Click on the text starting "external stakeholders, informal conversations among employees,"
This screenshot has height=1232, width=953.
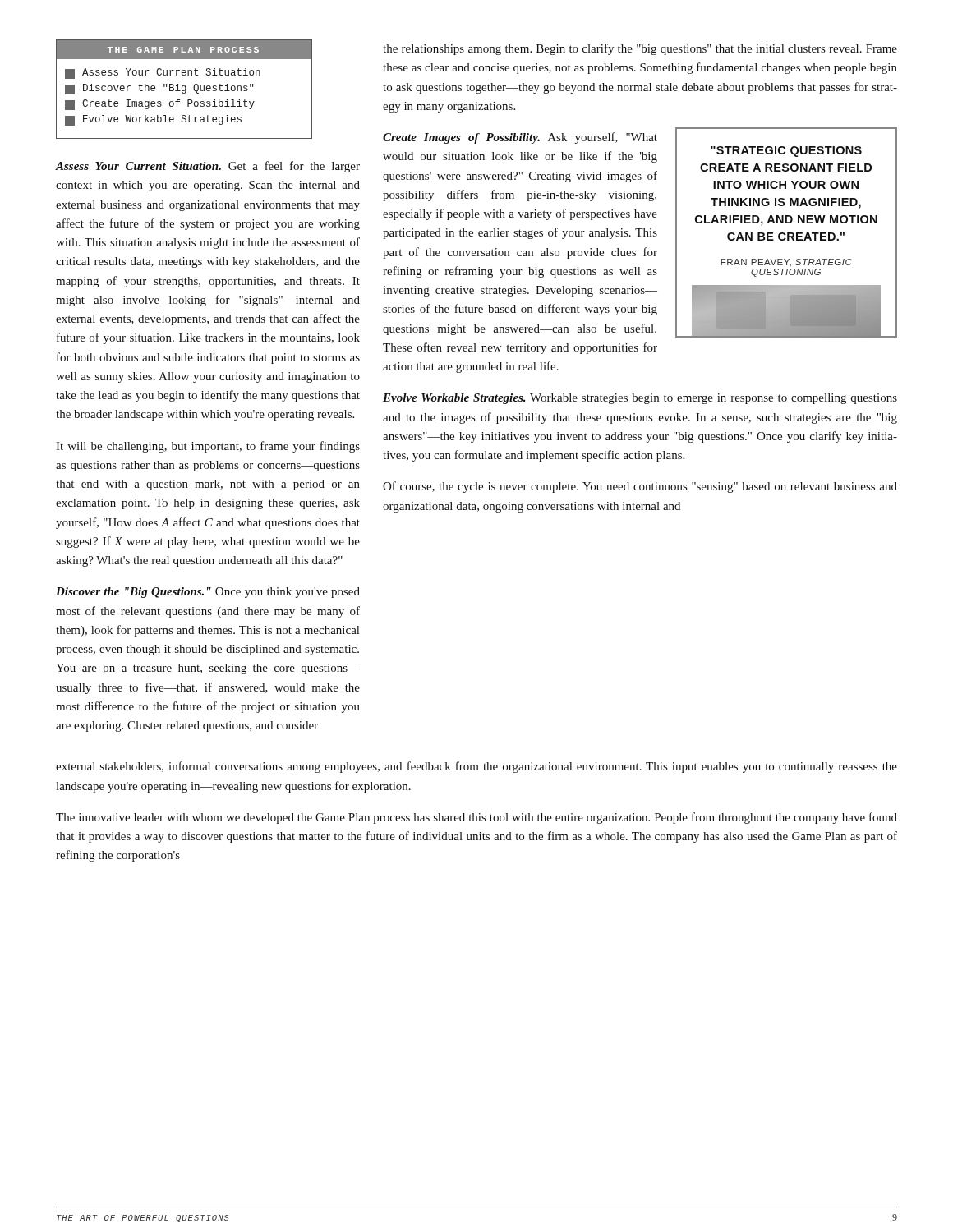476,811
